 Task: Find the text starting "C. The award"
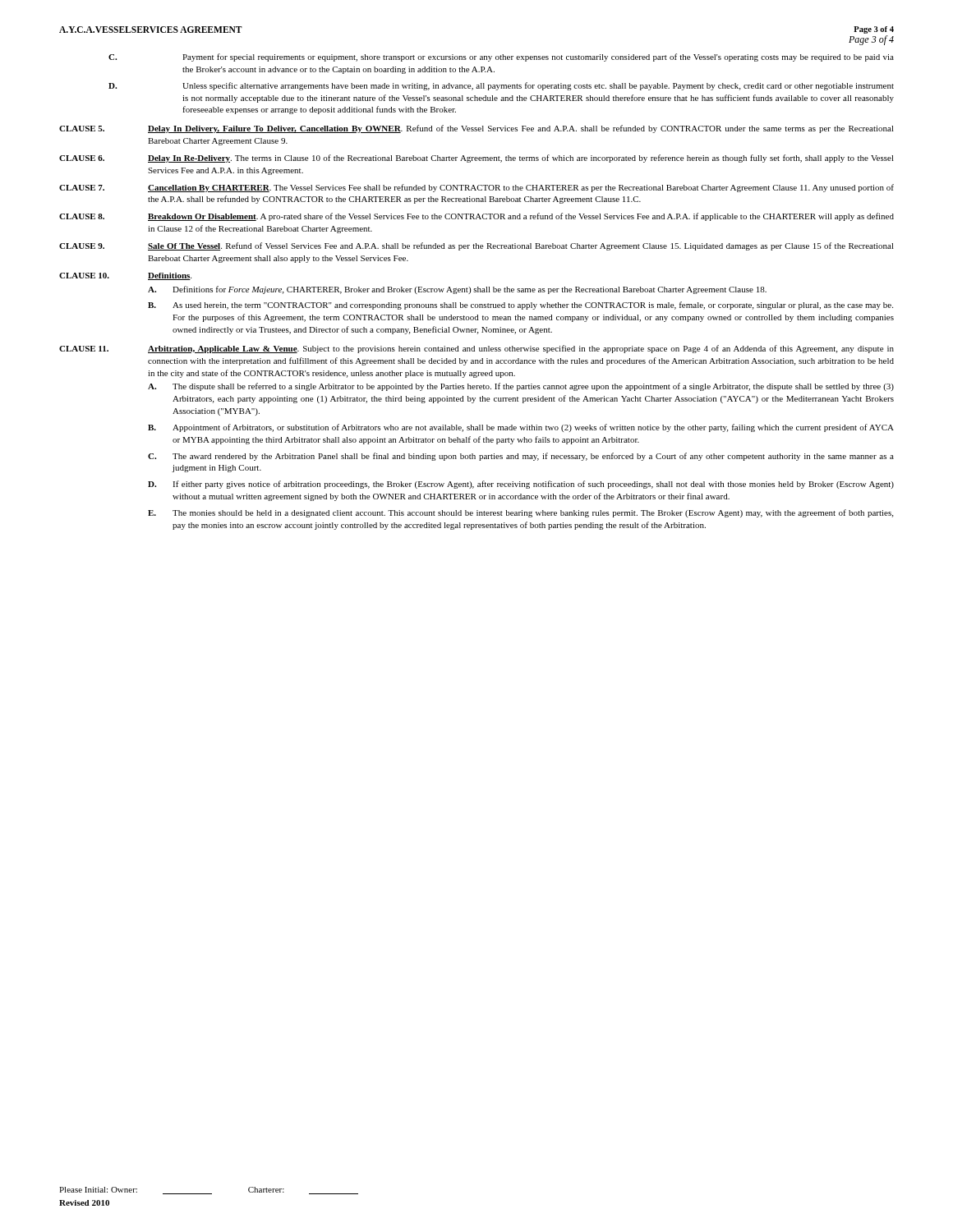[x=521, y=462]
